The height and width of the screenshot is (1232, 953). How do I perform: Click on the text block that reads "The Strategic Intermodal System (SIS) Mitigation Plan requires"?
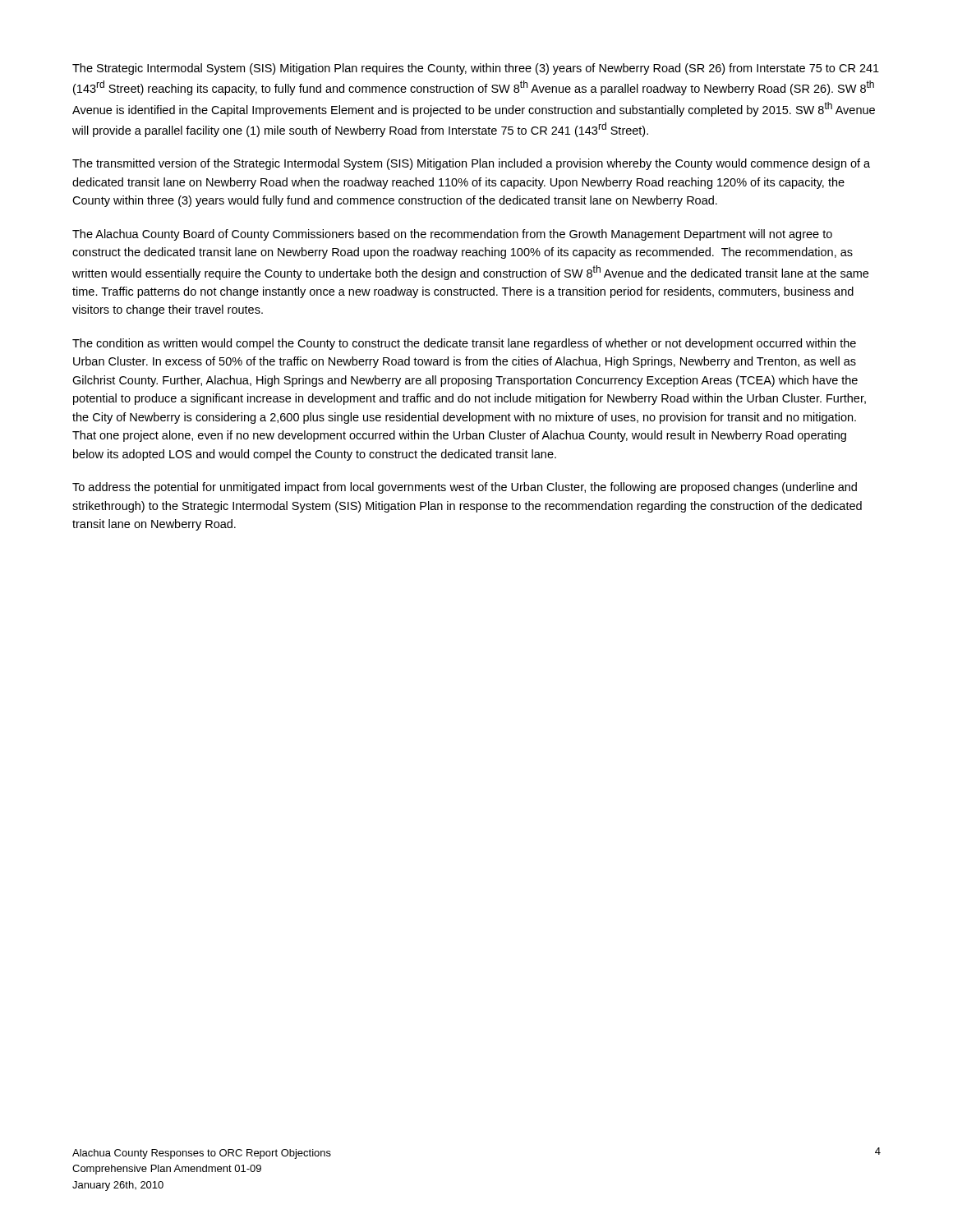pyautogui.click(x=476, y=99)
